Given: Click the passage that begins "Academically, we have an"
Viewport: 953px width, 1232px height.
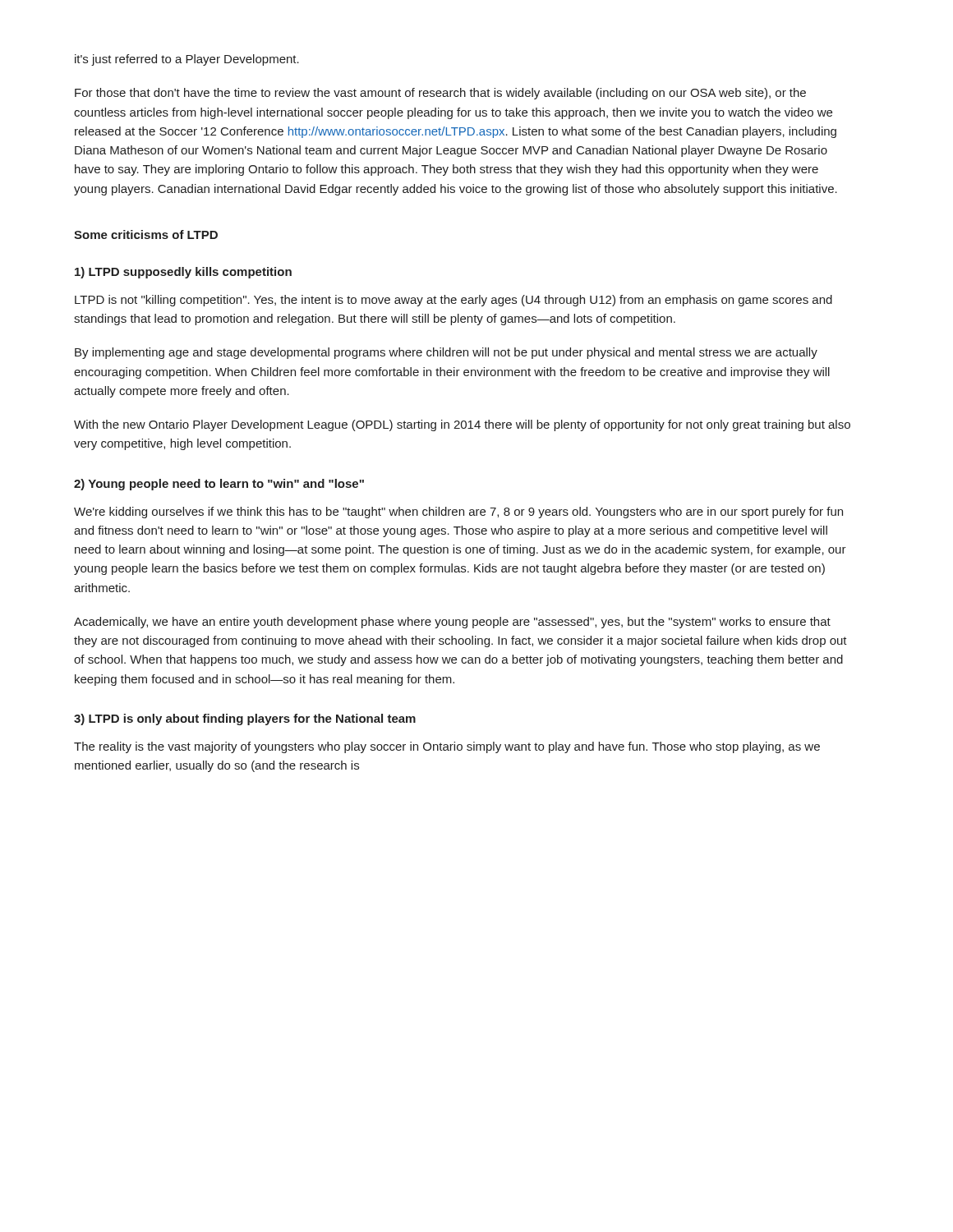Looking at the screenshot, I should 460,650.
